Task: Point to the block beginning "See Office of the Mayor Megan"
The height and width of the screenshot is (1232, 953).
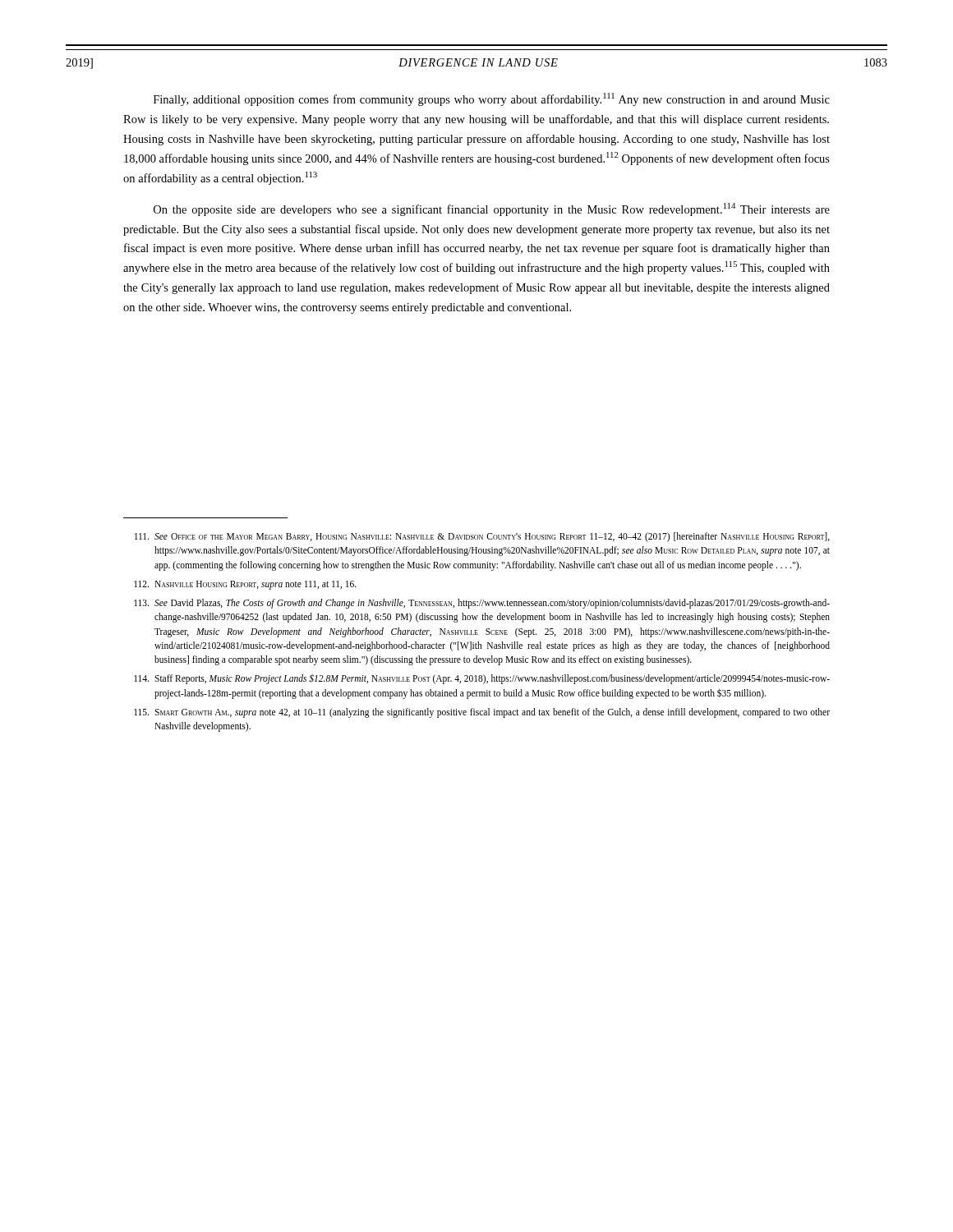Action: 476,551
